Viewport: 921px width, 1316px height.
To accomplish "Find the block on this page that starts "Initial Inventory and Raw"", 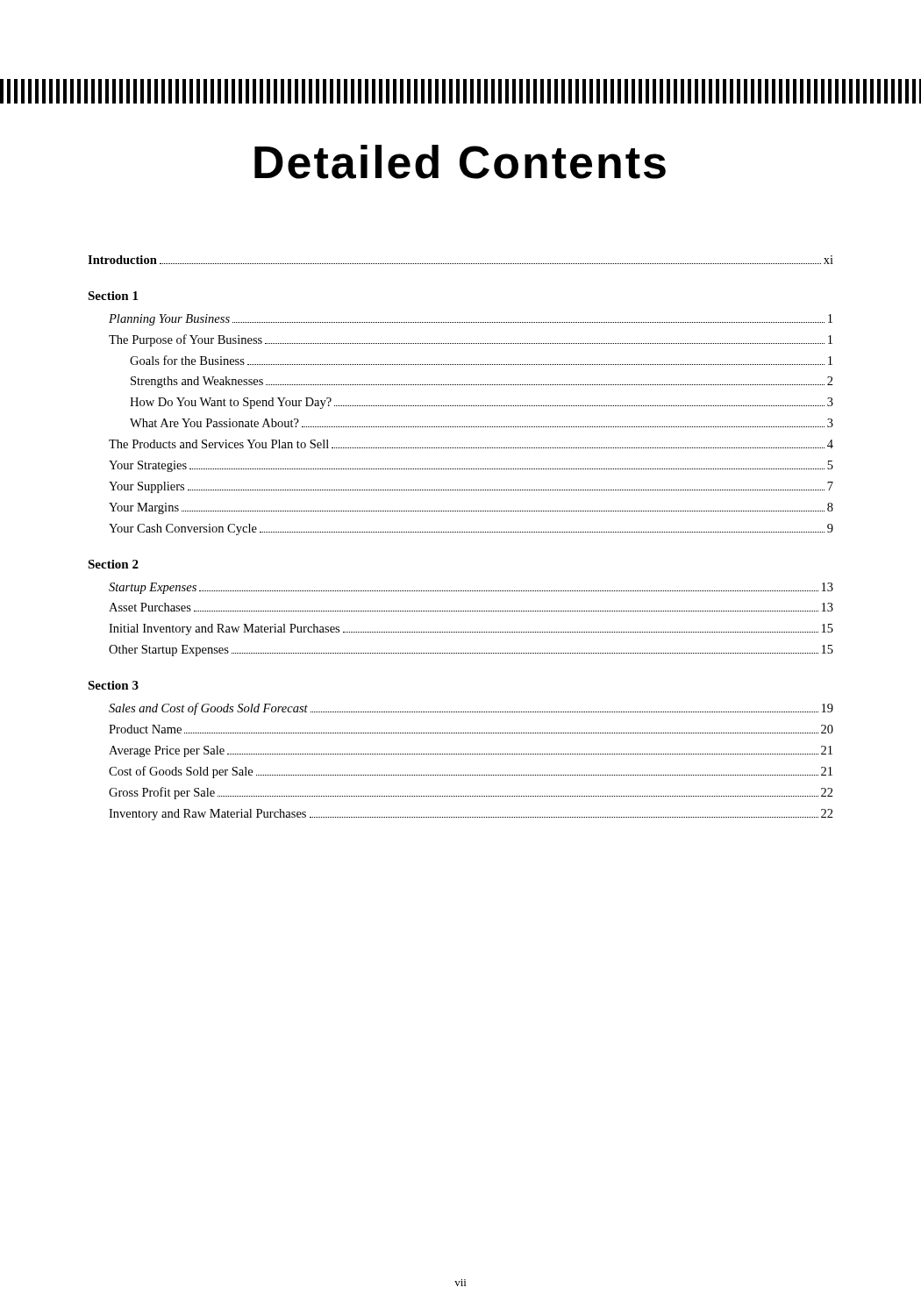I will pyautogui.click(x=471, y=629).
